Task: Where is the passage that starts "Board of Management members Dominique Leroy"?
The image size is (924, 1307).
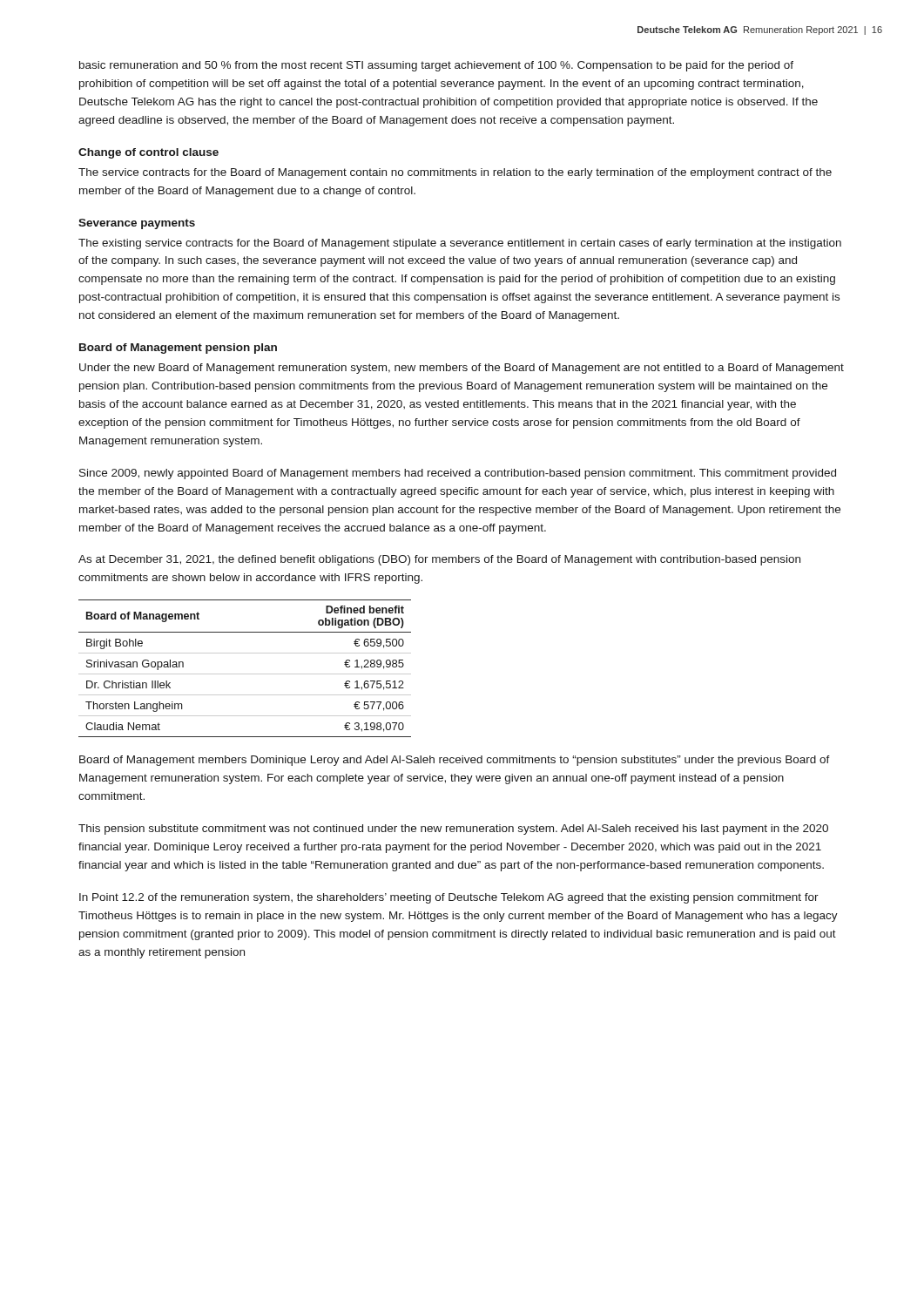Action: [454, 778]
